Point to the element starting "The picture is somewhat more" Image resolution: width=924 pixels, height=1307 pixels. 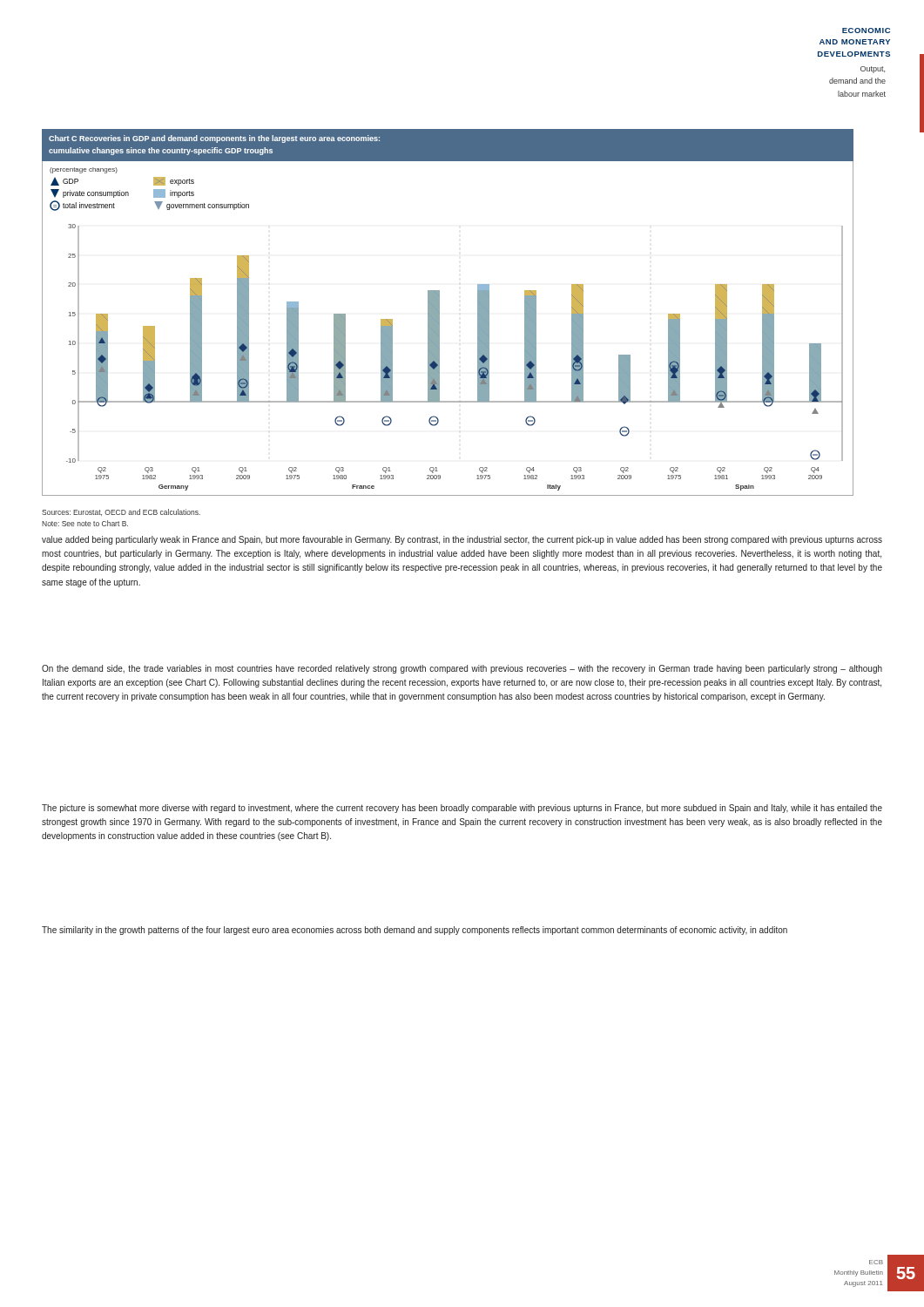coord(462,822)
